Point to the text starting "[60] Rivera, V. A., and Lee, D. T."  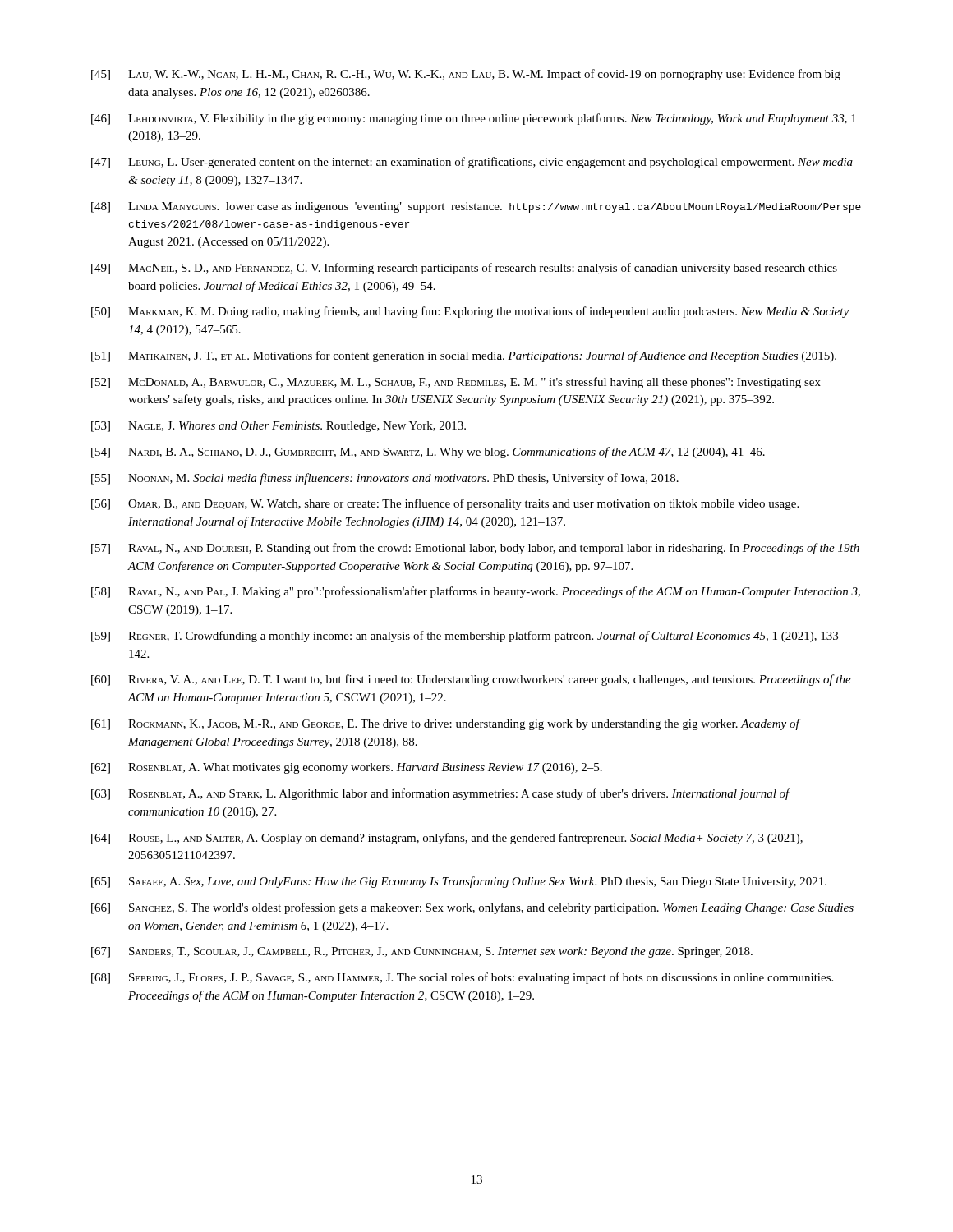(476, 689)
